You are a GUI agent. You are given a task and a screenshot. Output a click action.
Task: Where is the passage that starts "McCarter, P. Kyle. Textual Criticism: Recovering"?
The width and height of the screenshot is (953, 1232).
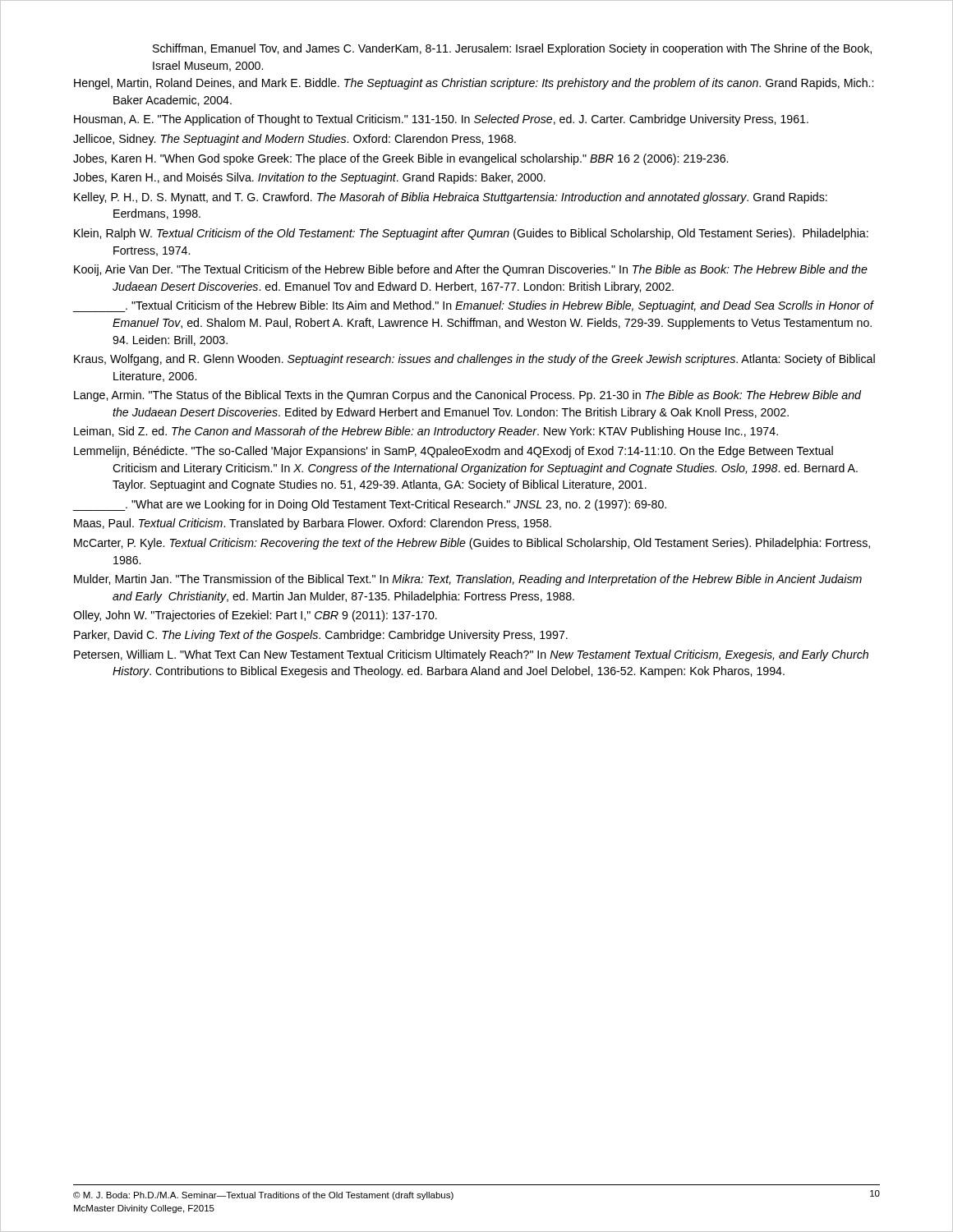(476, 552)
